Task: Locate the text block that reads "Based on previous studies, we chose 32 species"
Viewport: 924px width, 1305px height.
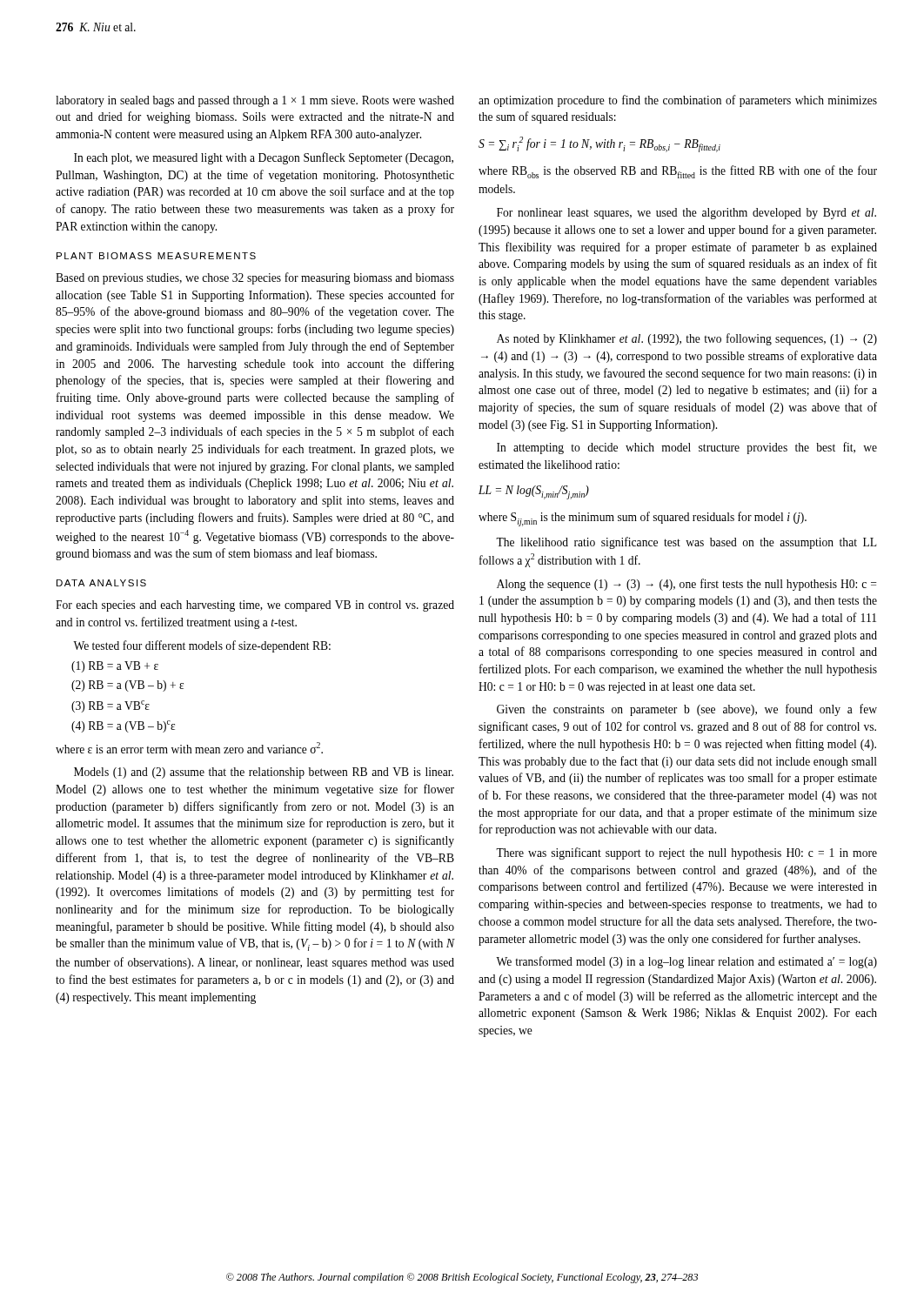Action: click(255, 416)
